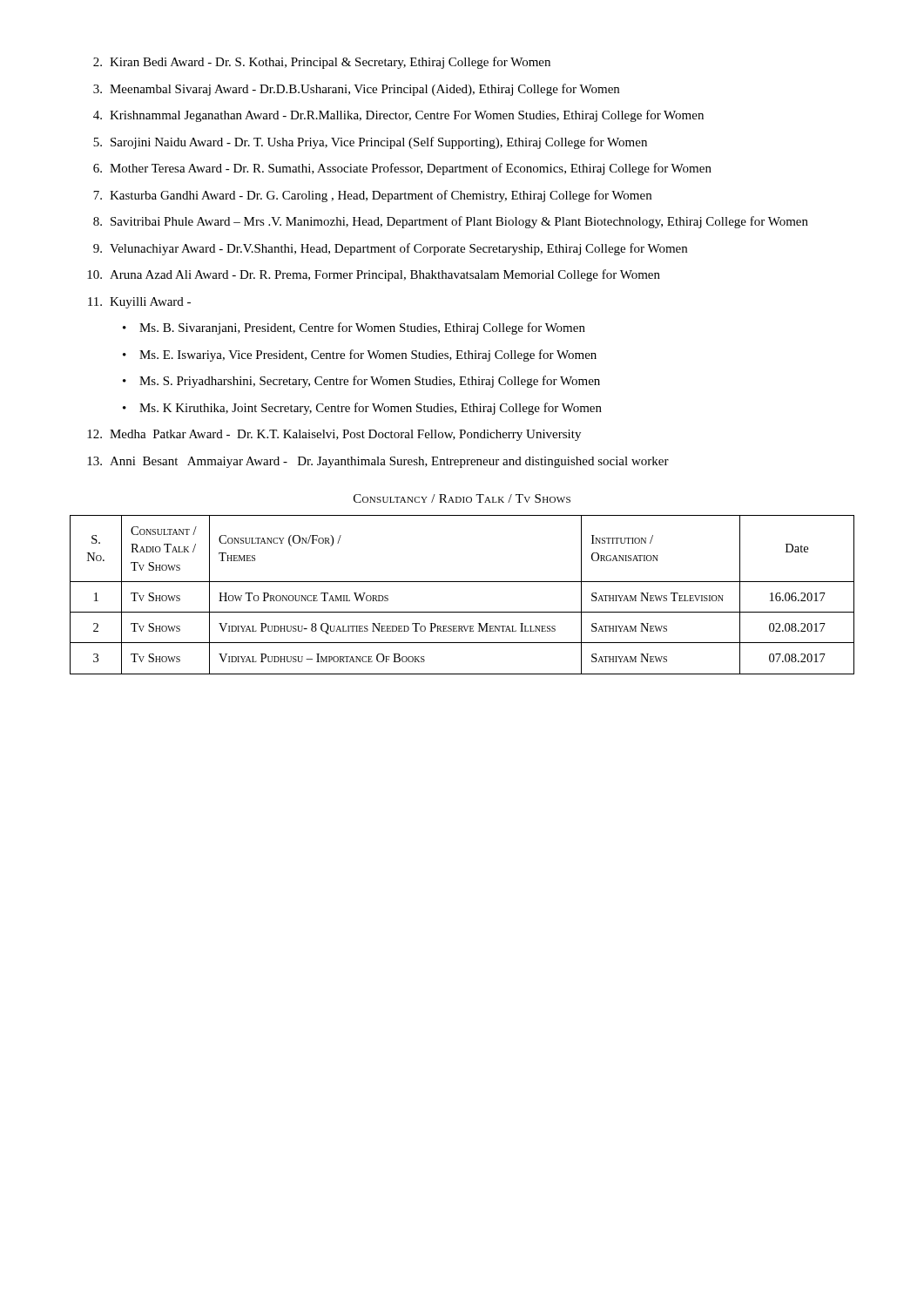Click on the table containing "Consultant / Radio Talk /"
The width and height of the screenshot is (924, 1307).
[x=462, y=595]
